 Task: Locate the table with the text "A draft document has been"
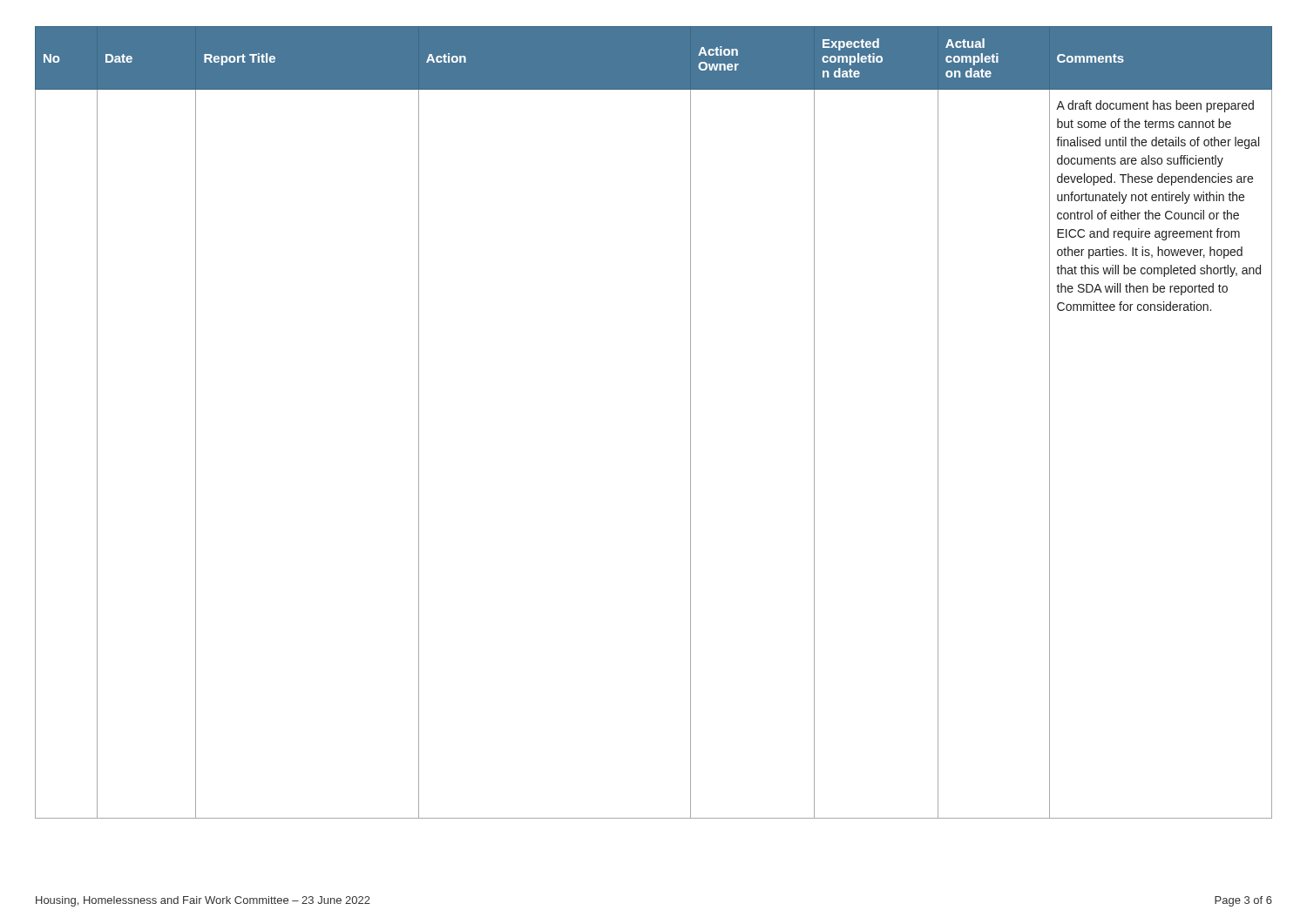(x=654, y=432)
